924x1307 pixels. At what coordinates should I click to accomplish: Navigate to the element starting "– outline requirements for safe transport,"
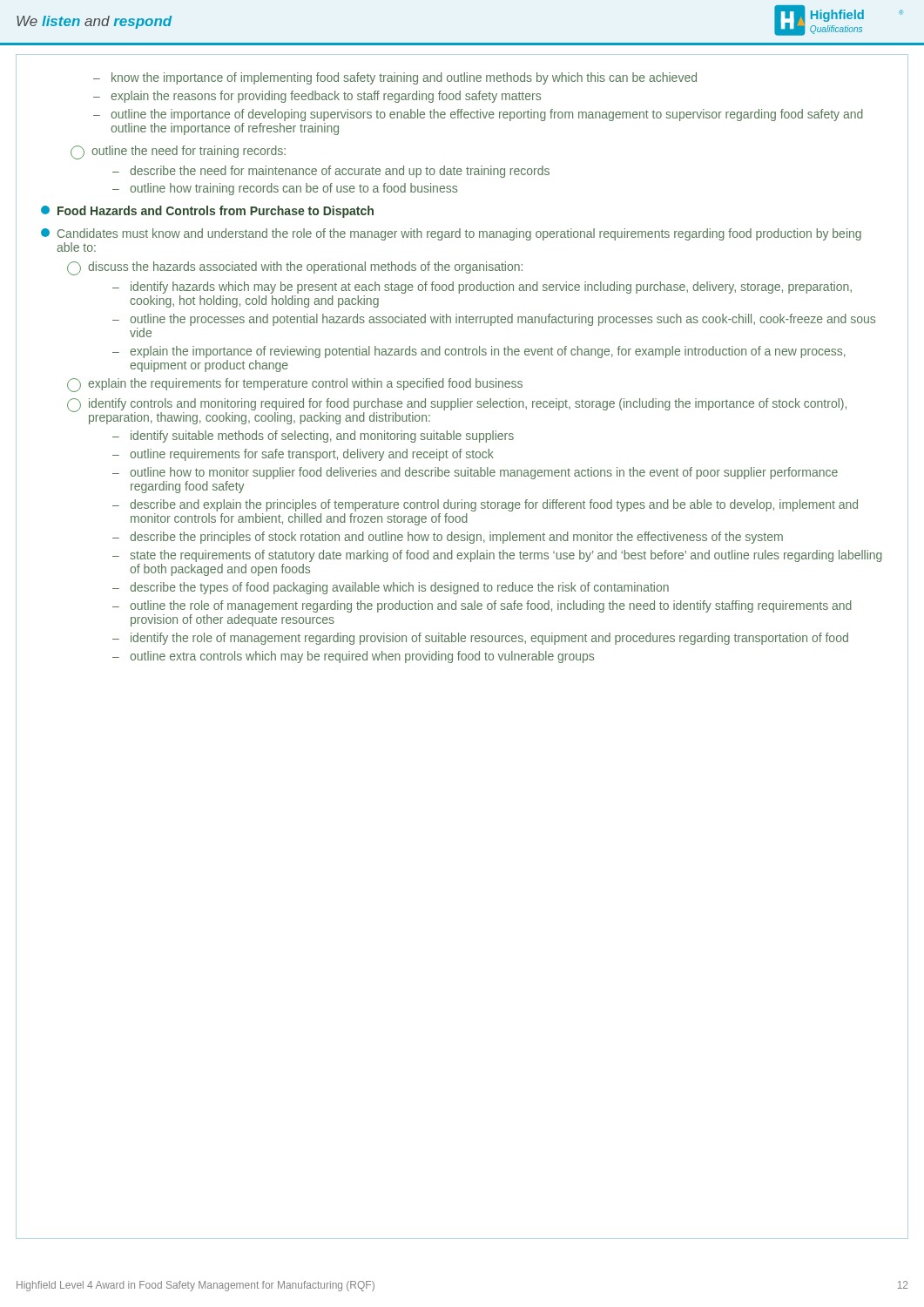pos(498,454)
